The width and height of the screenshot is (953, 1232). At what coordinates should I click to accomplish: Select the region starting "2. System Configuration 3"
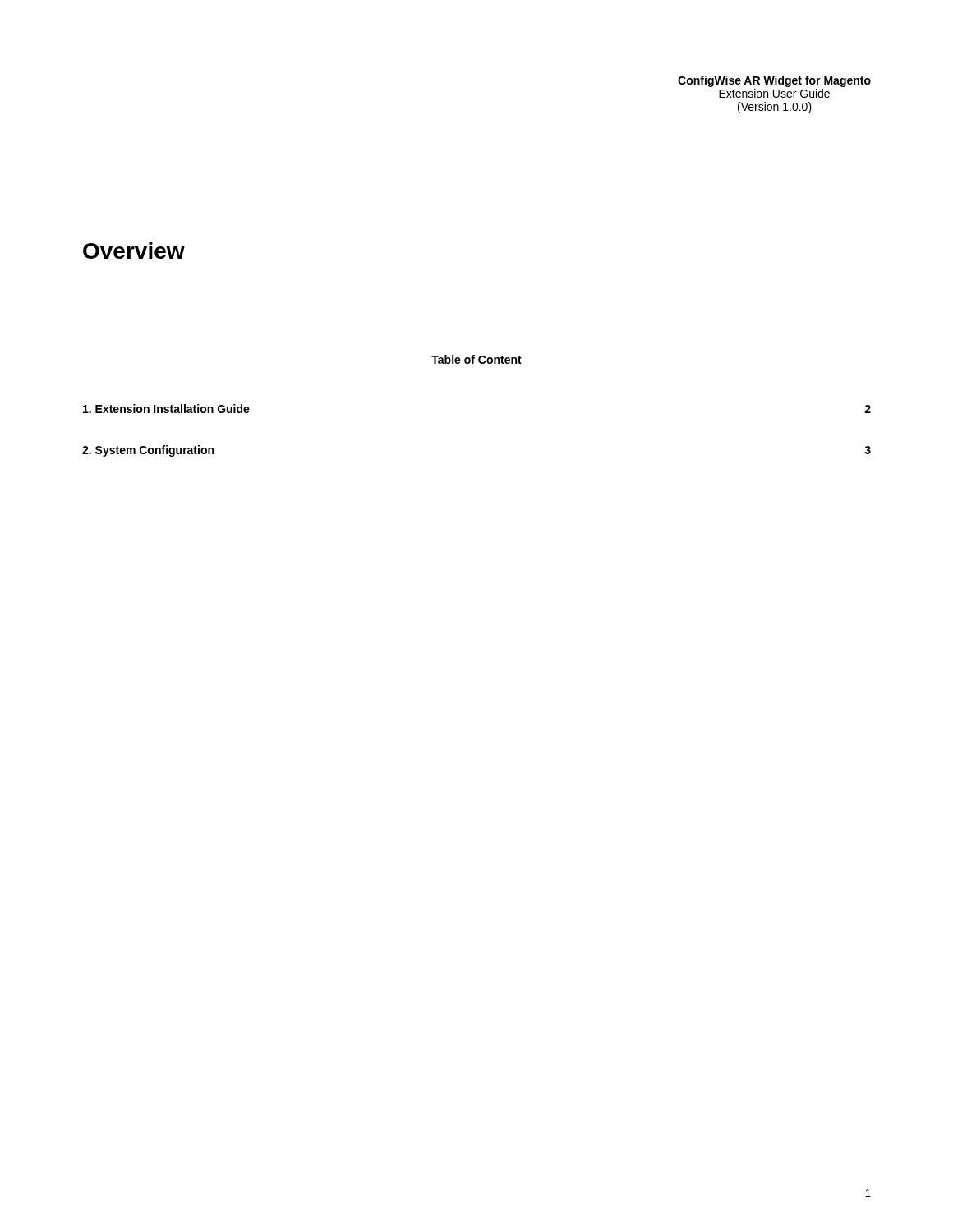tap(152, 451)
